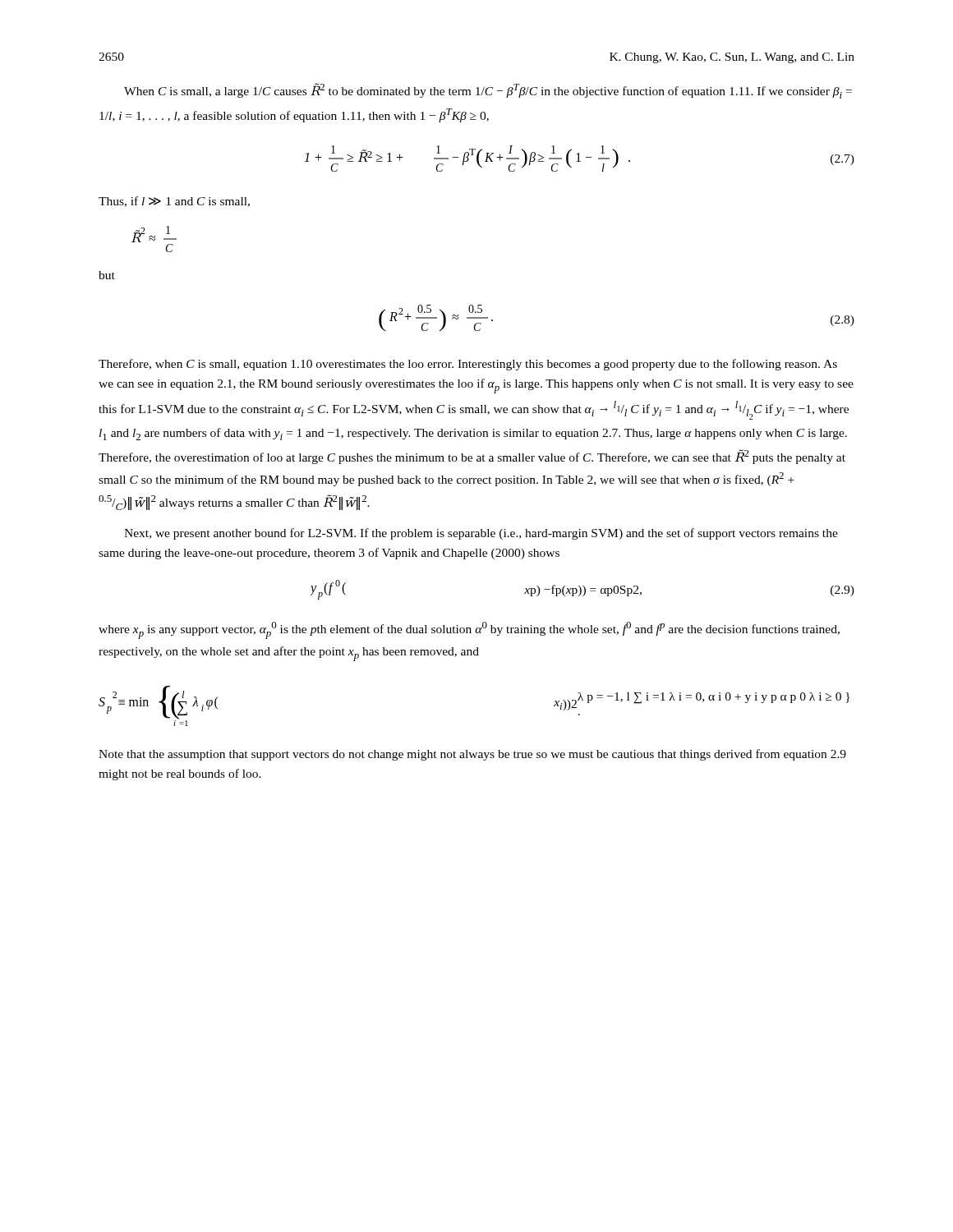Where is the passage that starts "Next, we present another"?

tap(476, 543)
